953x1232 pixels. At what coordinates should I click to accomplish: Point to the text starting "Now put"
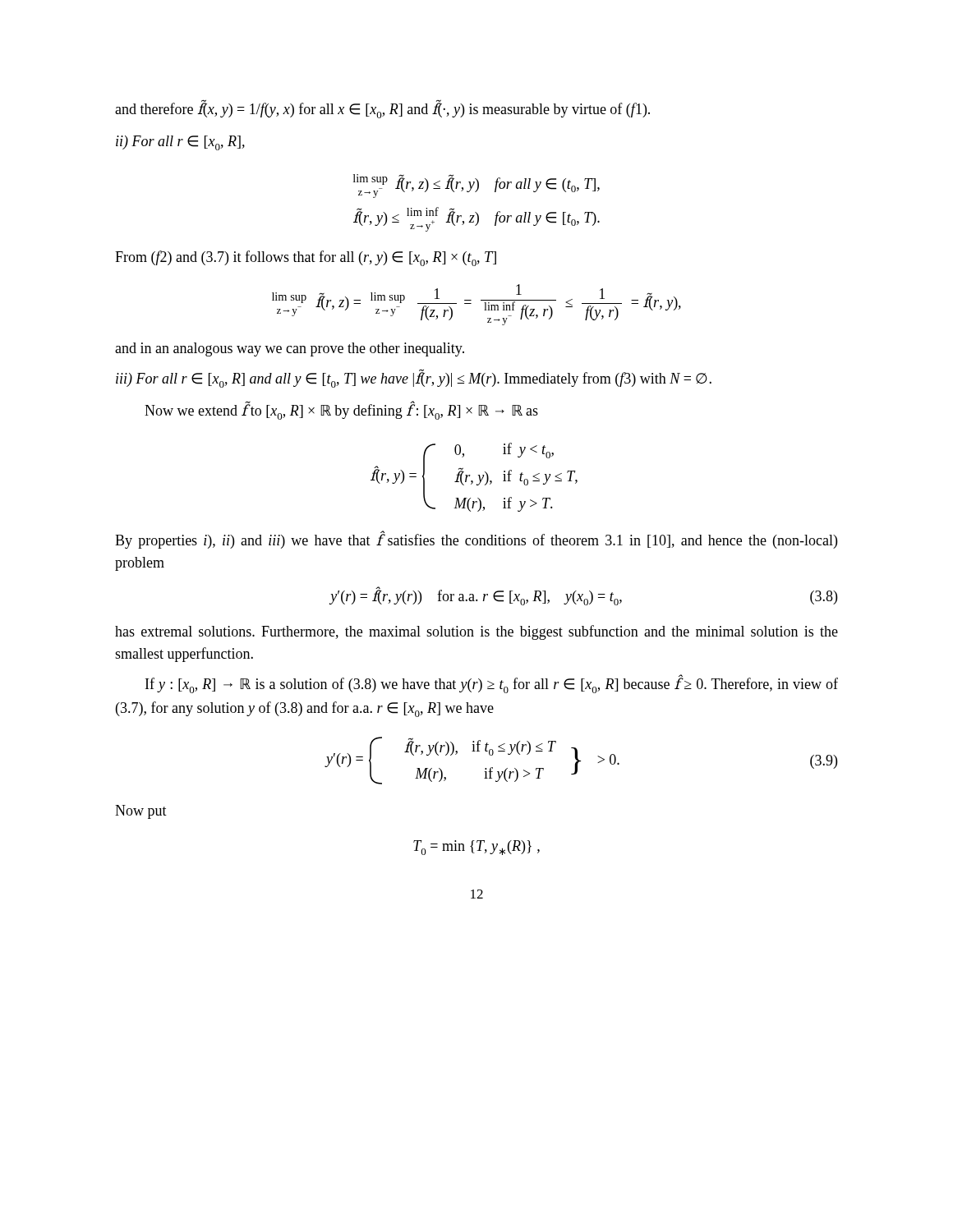point(141,812)
